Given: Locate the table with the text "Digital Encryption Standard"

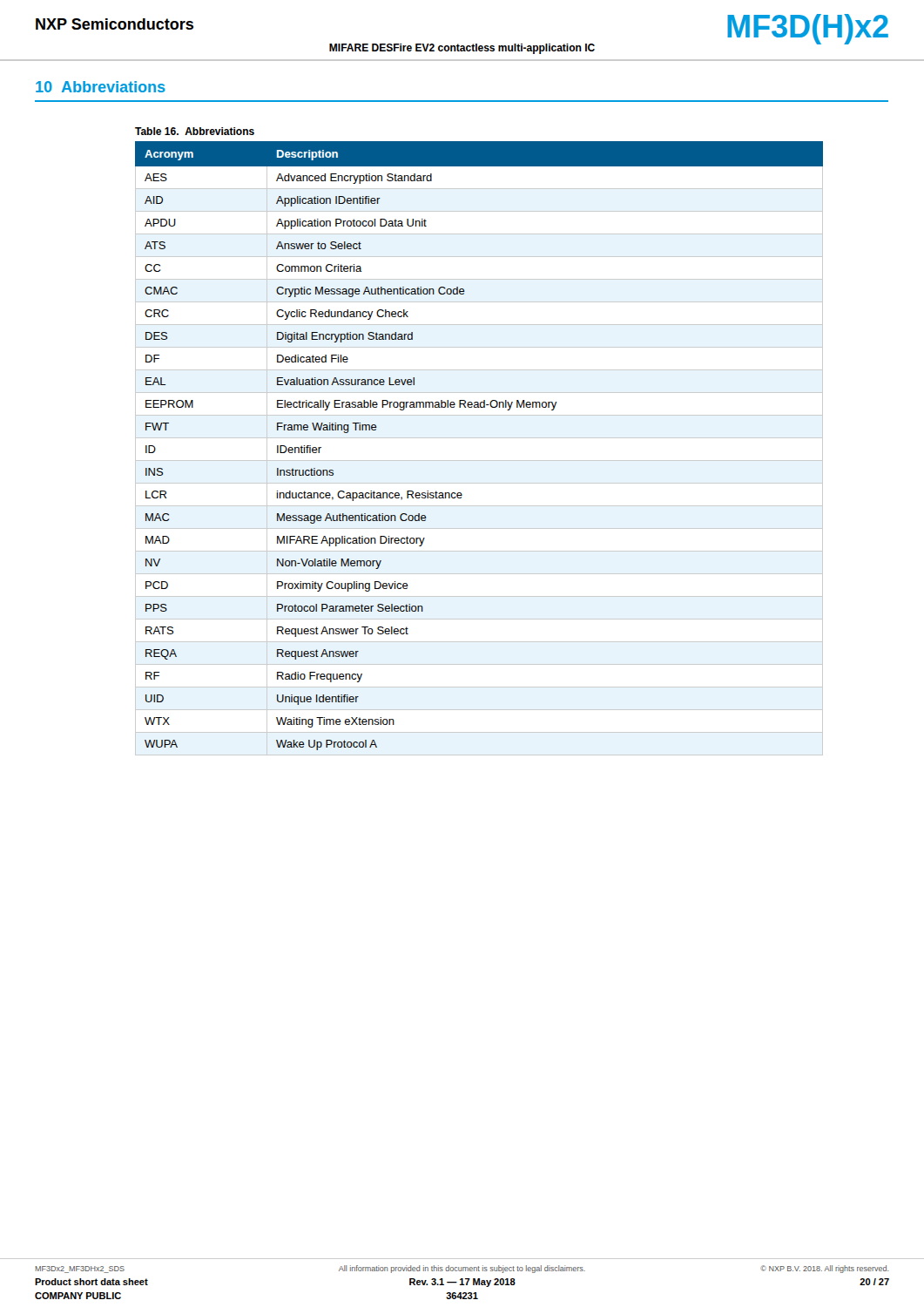Looking at the screenshot, I should 479,439.
